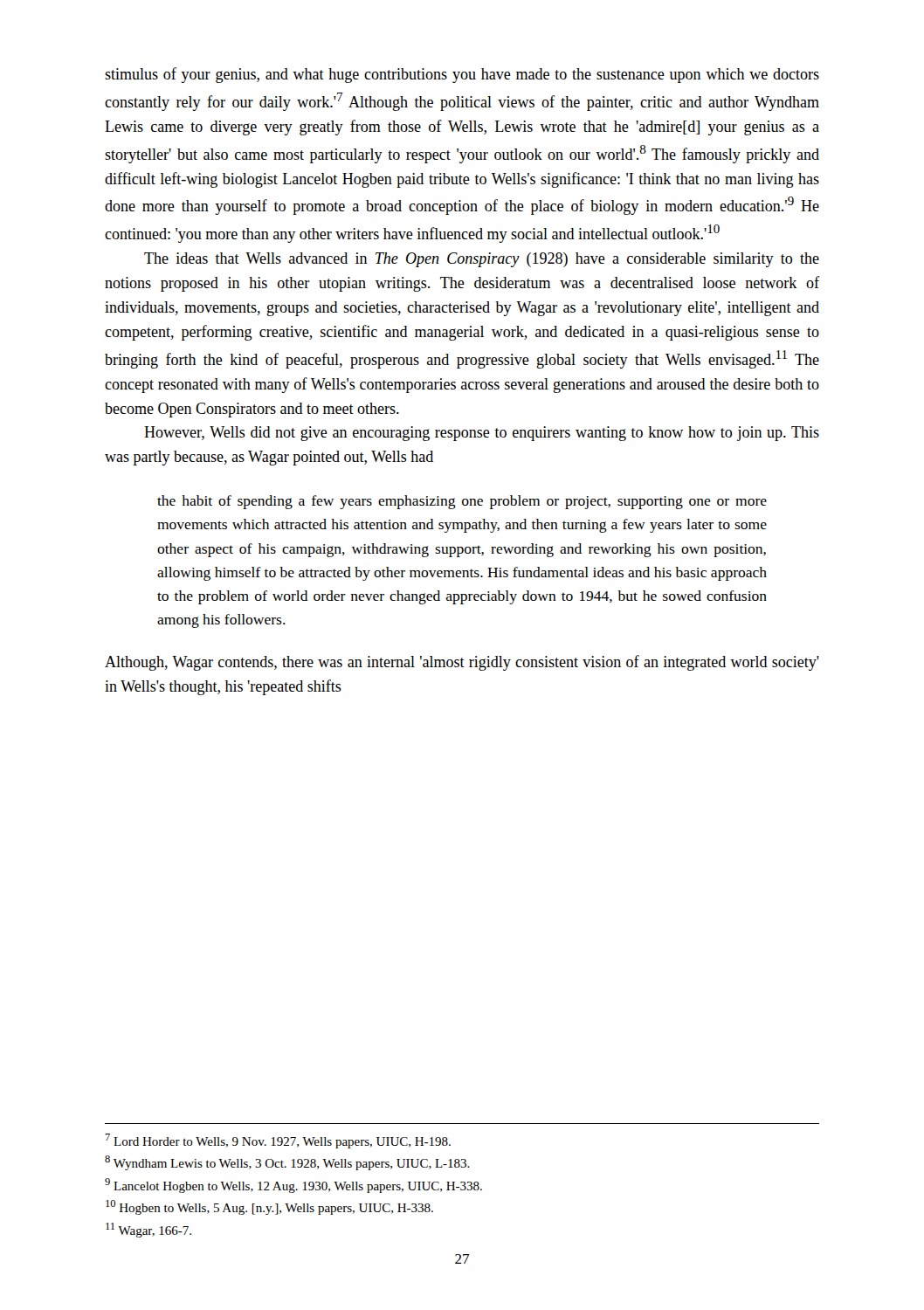Locate the block starting "Although, Wagar contends, there was an internal"
The width and height of the screenshot is (924, 1310).
tap(462, 675)
